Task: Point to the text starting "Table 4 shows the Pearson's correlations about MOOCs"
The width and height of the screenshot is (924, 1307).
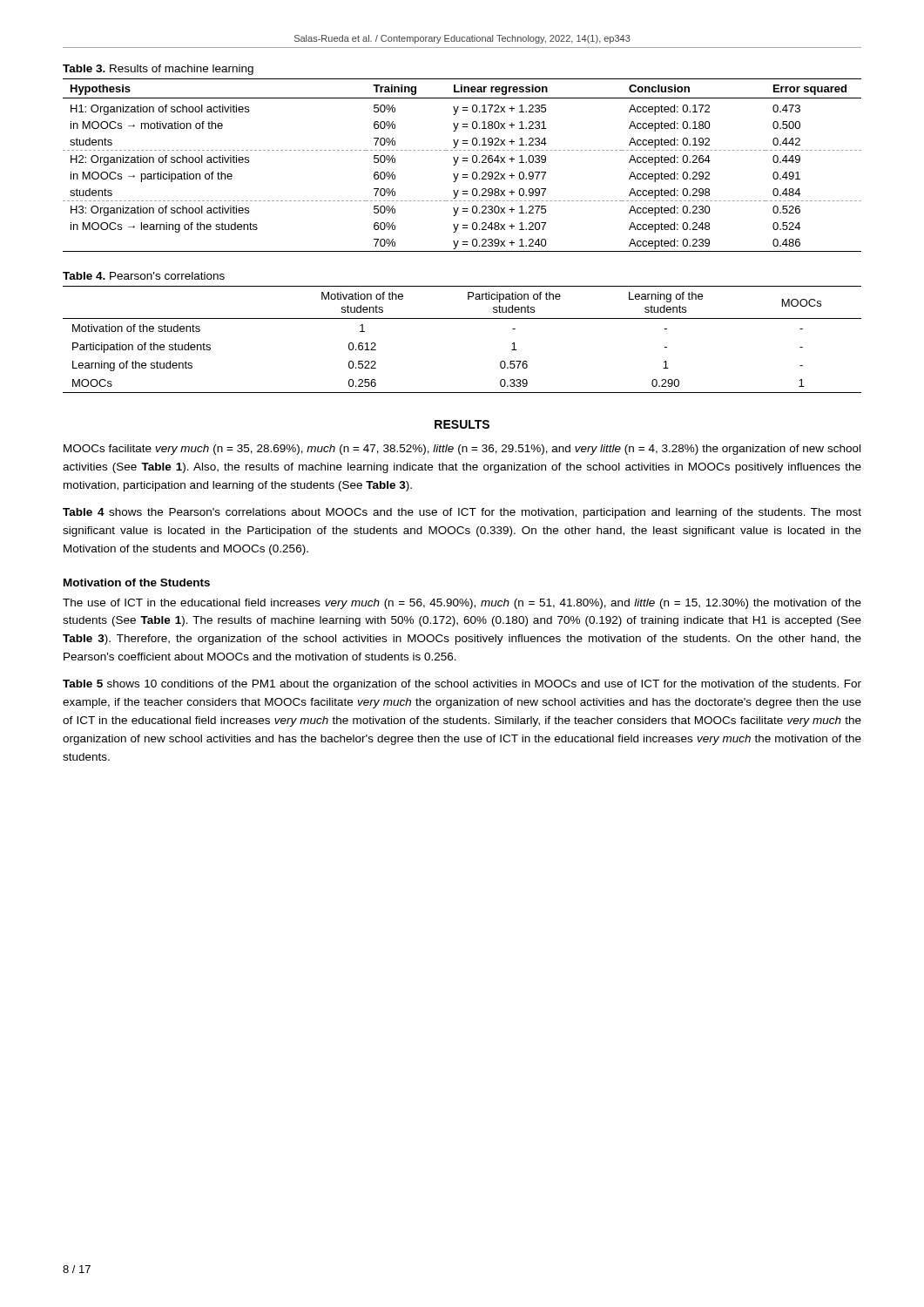Action: [462, 530]
